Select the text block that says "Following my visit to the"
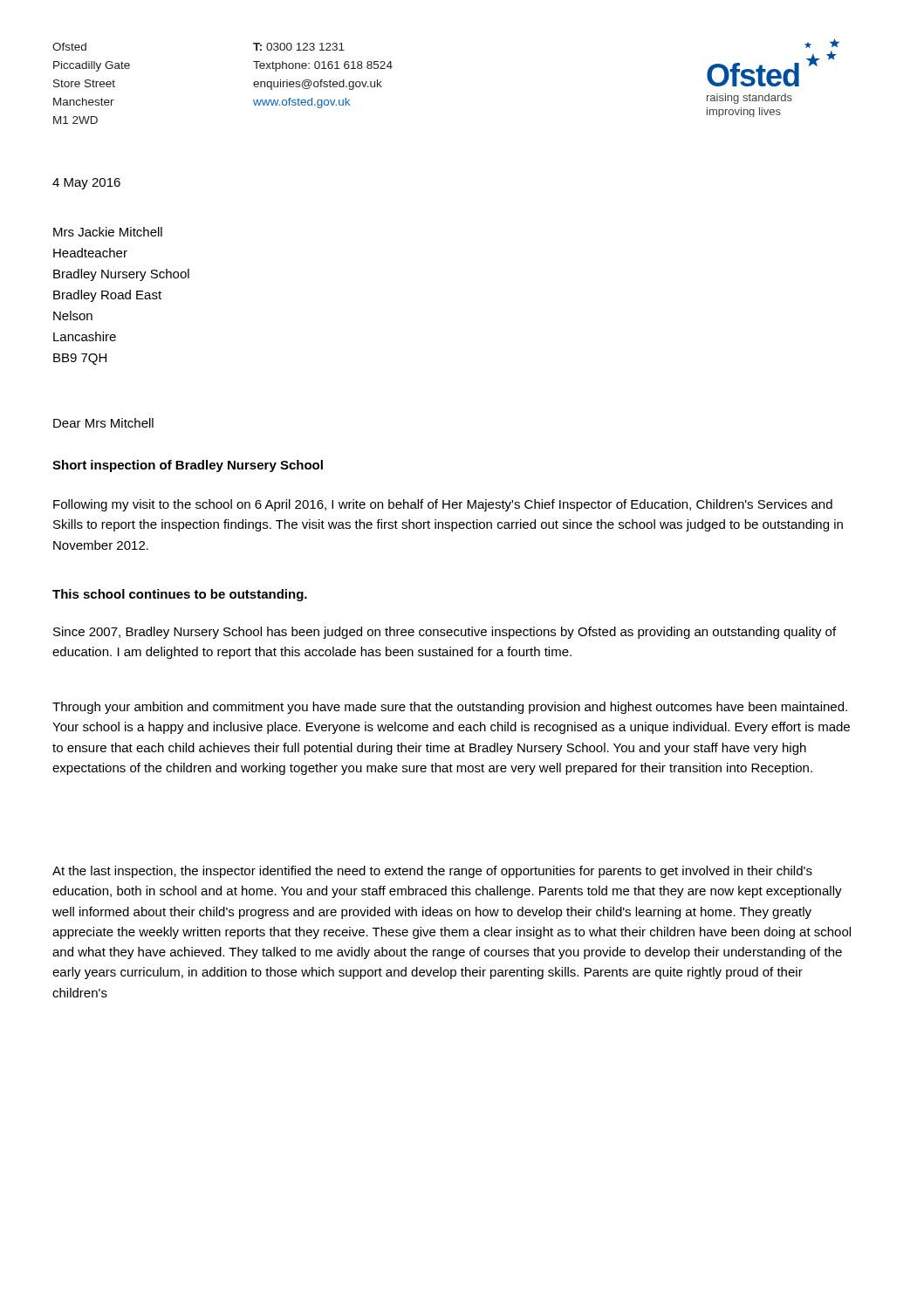The width and height of the screenshot is (924, 1309). click(x=448, y=524)
